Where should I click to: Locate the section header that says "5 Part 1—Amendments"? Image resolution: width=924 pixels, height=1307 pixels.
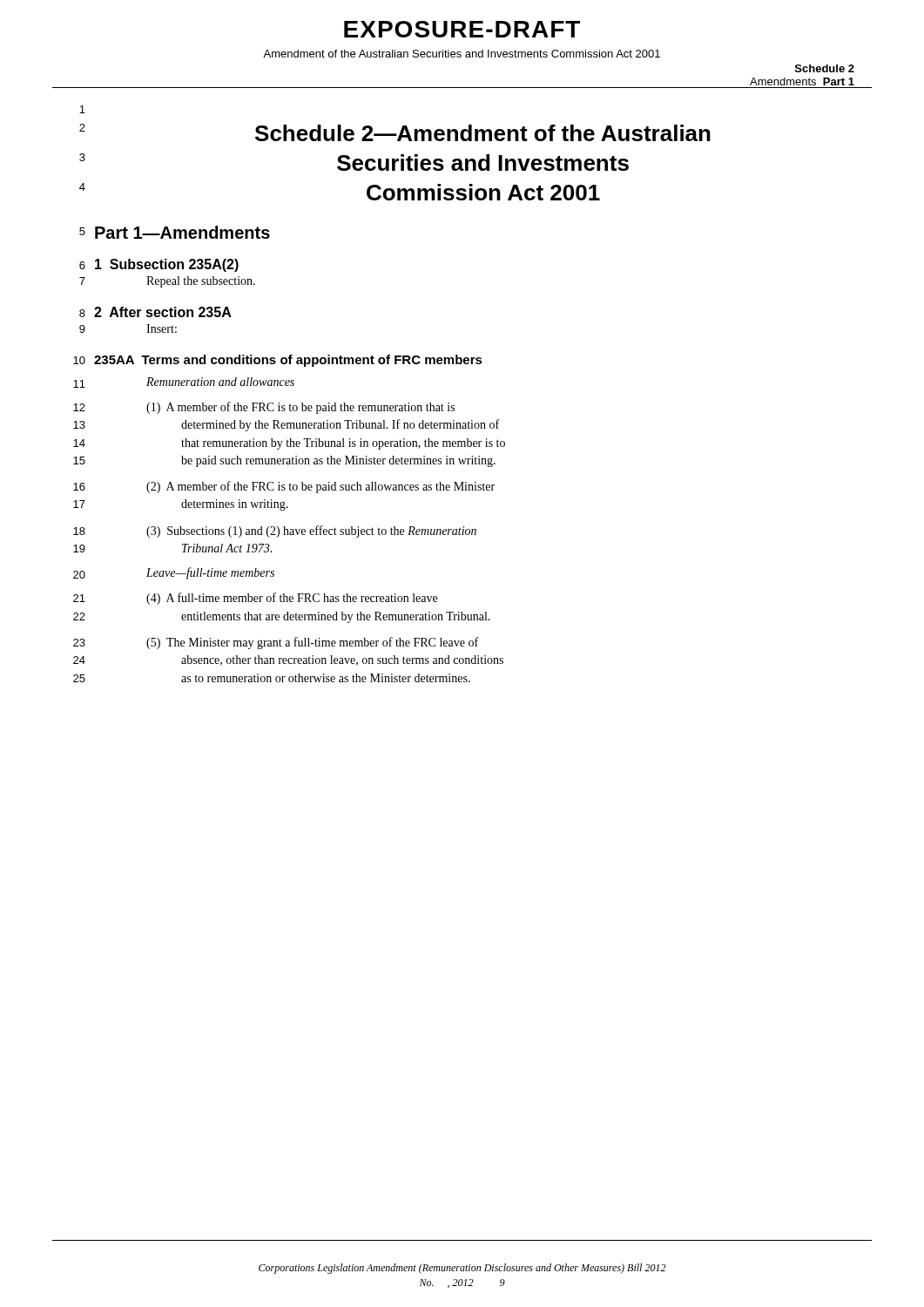(175, 232)
